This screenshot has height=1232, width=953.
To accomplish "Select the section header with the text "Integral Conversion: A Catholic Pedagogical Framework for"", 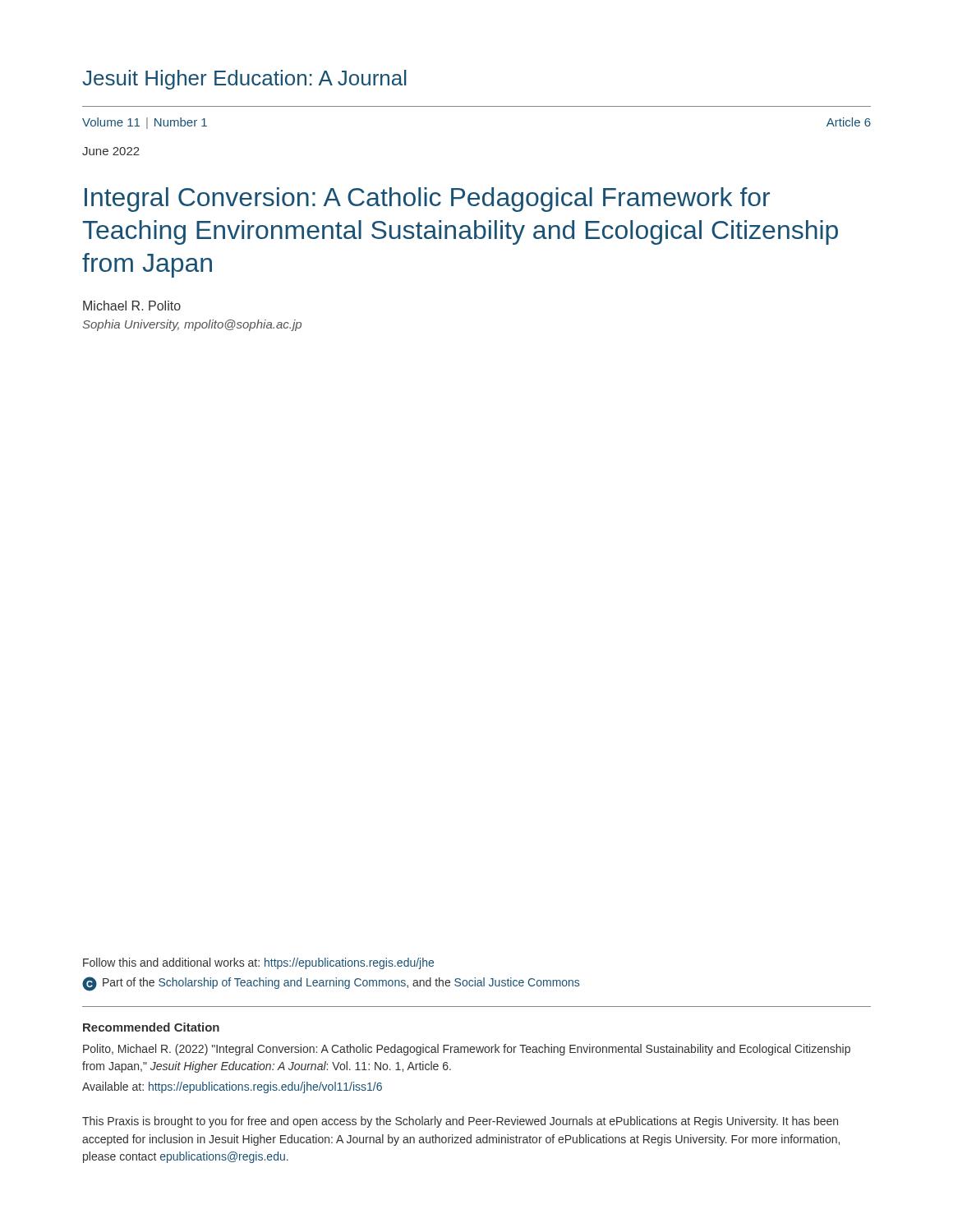I will (476, 230).
